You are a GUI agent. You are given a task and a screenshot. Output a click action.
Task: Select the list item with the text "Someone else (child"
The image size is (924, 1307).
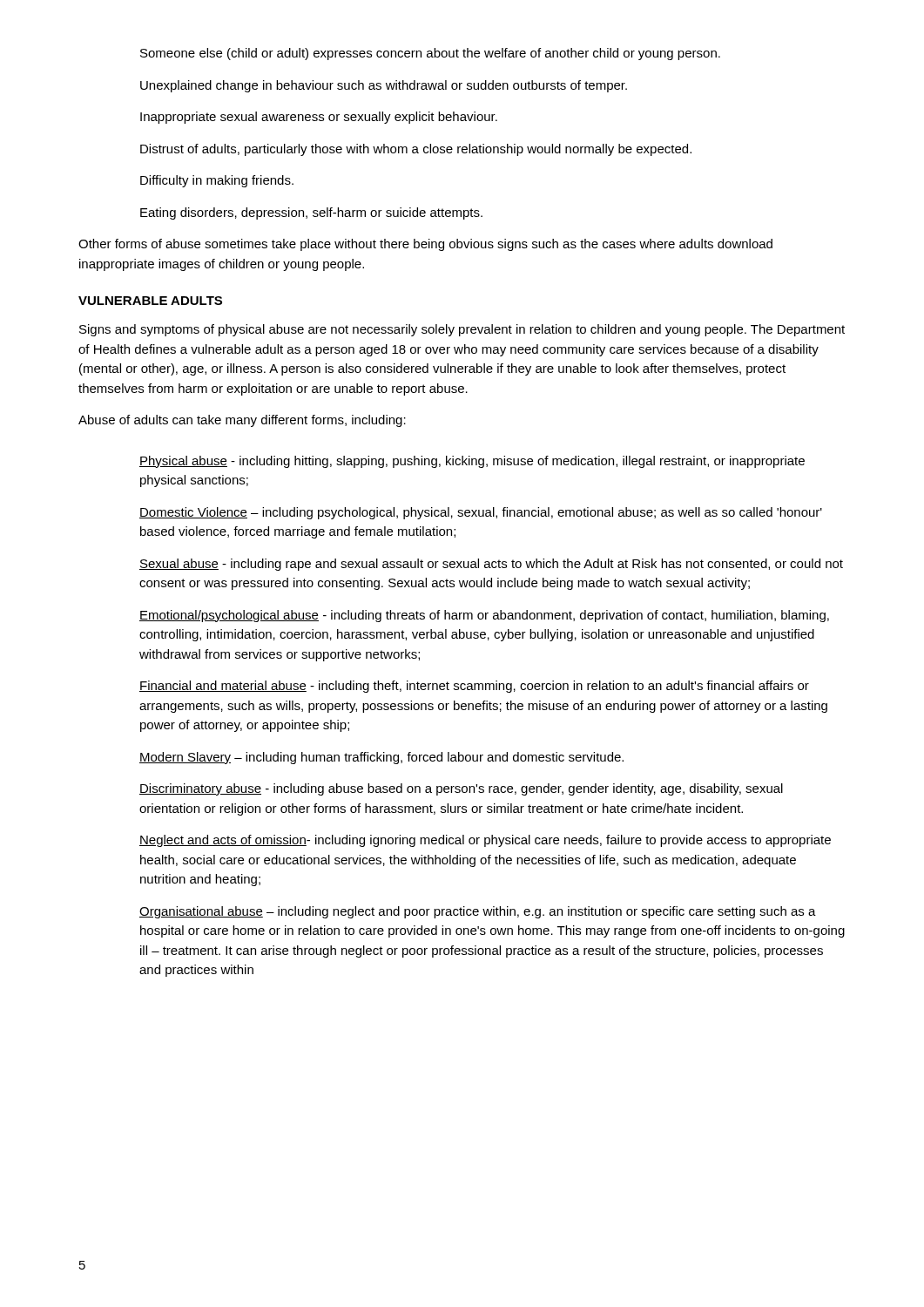[430, 53]
